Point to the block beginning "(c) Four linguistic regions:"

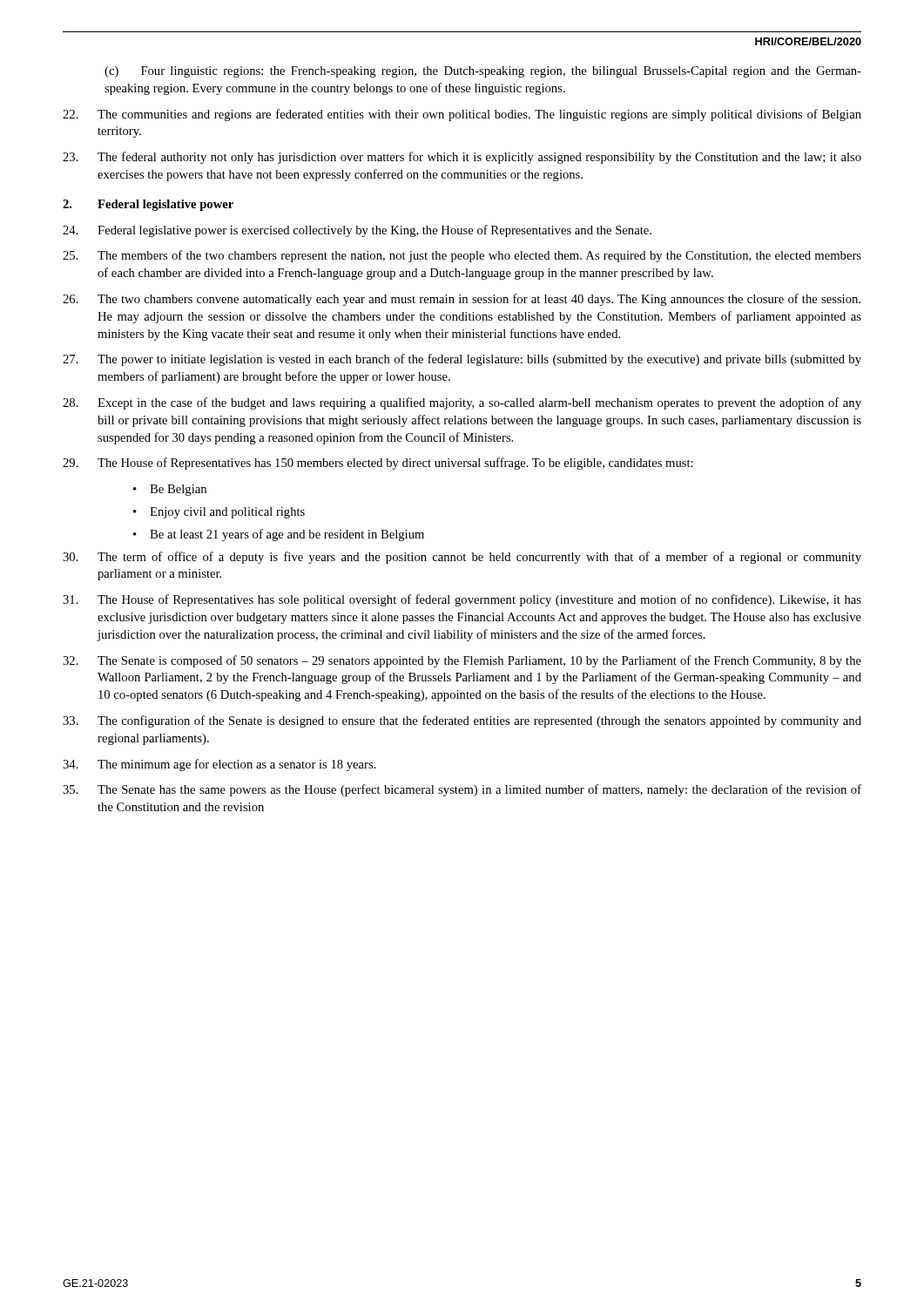click(x=483, y=79)
